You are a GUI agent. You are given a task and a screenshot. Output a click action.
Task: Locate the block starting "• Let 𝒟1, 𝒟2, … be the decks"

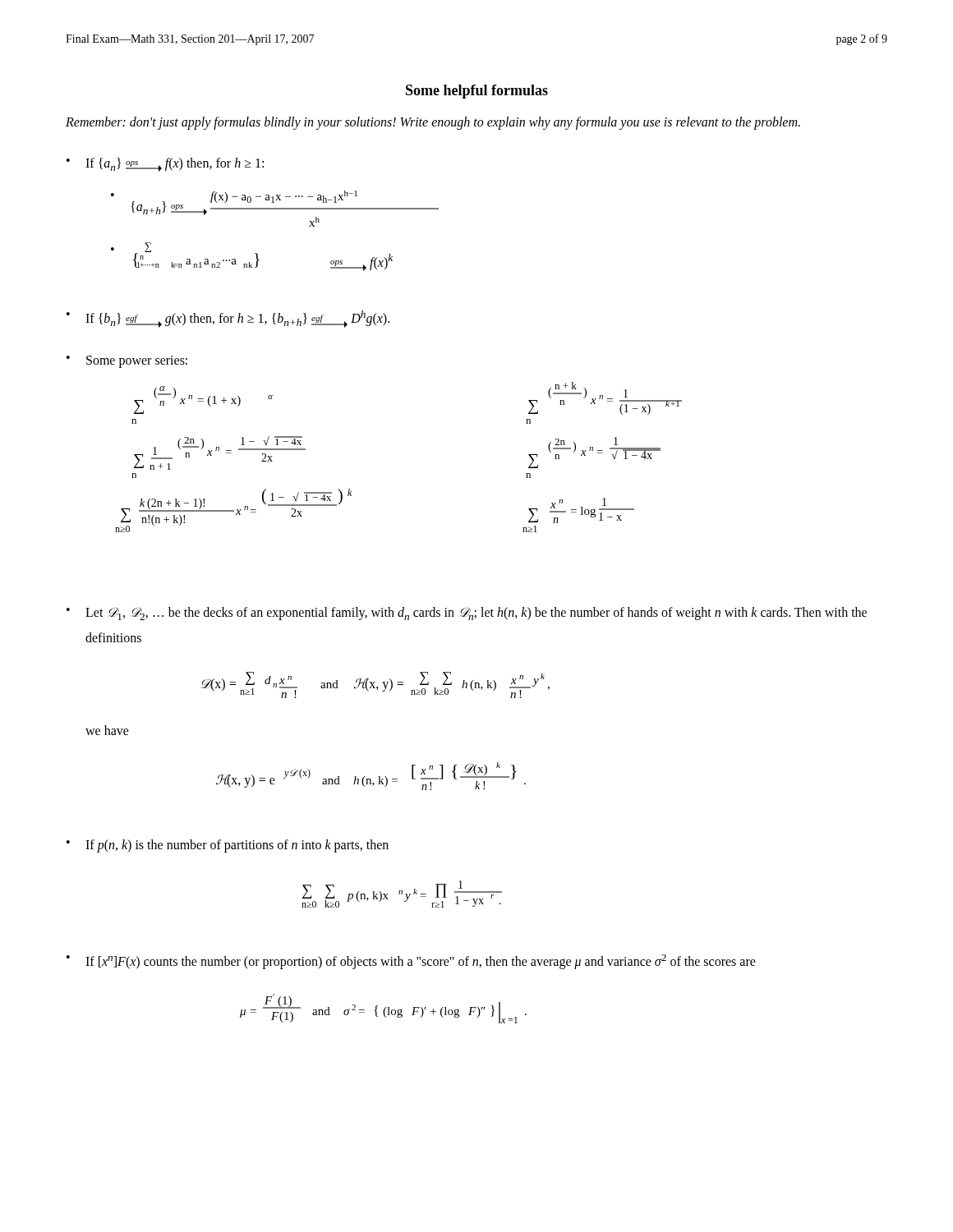[x=467, y=614]
